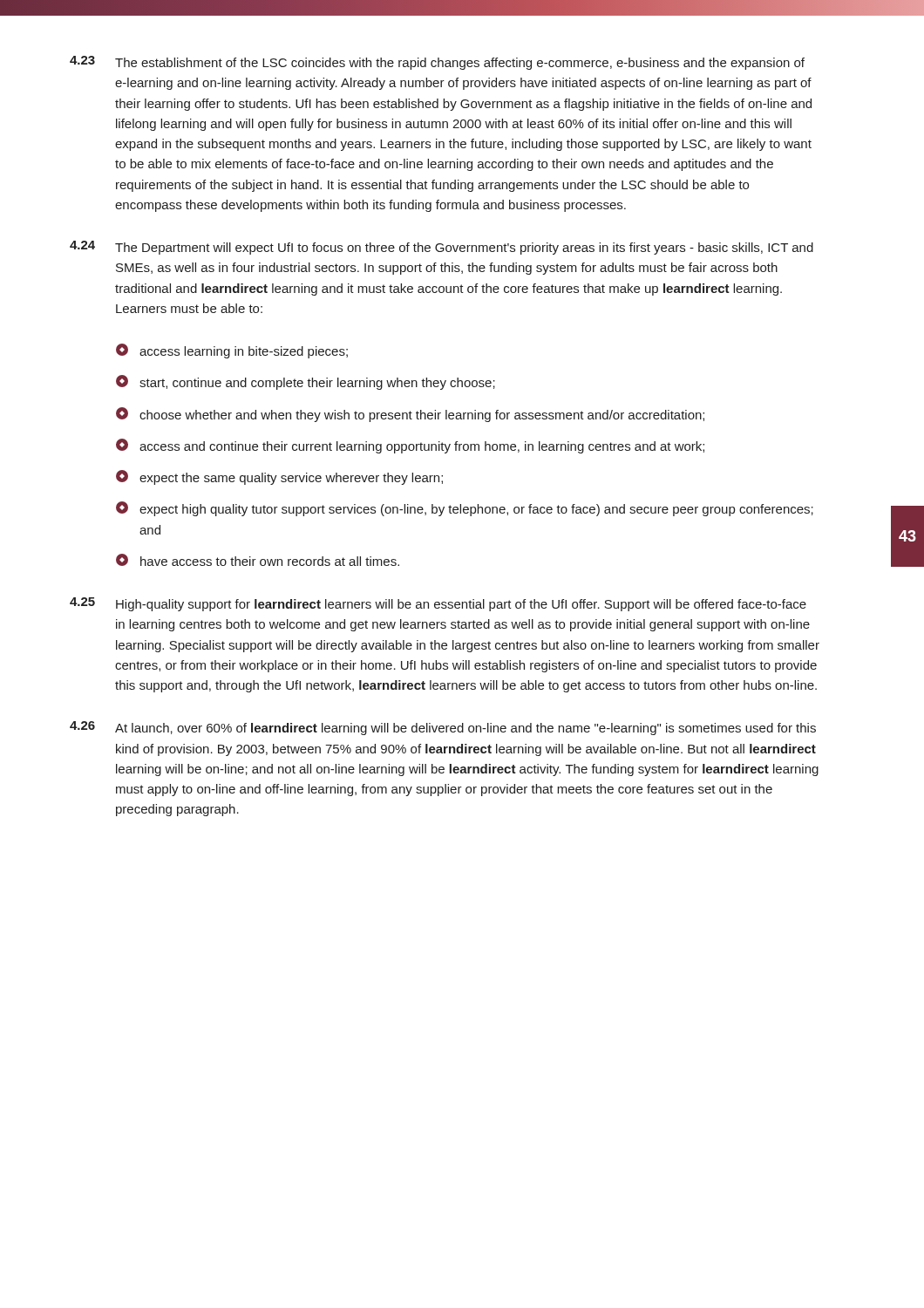Find the text starting "access and continue their current"
Image resolution: width=924 pixels, height=1308 pixels.
467,446
